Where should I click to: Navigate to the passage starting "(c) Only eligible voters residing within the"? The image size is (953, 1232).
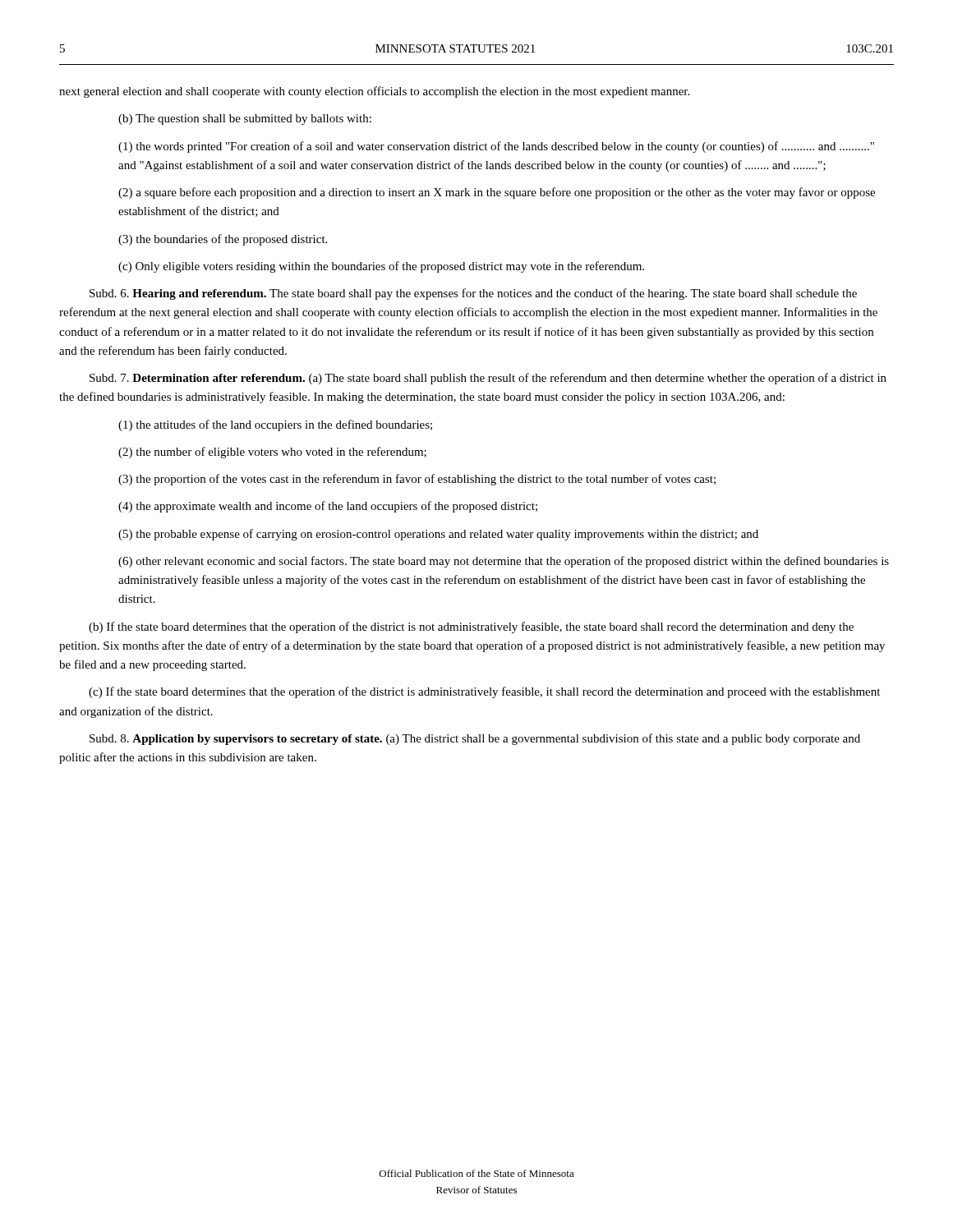point(382,266)
